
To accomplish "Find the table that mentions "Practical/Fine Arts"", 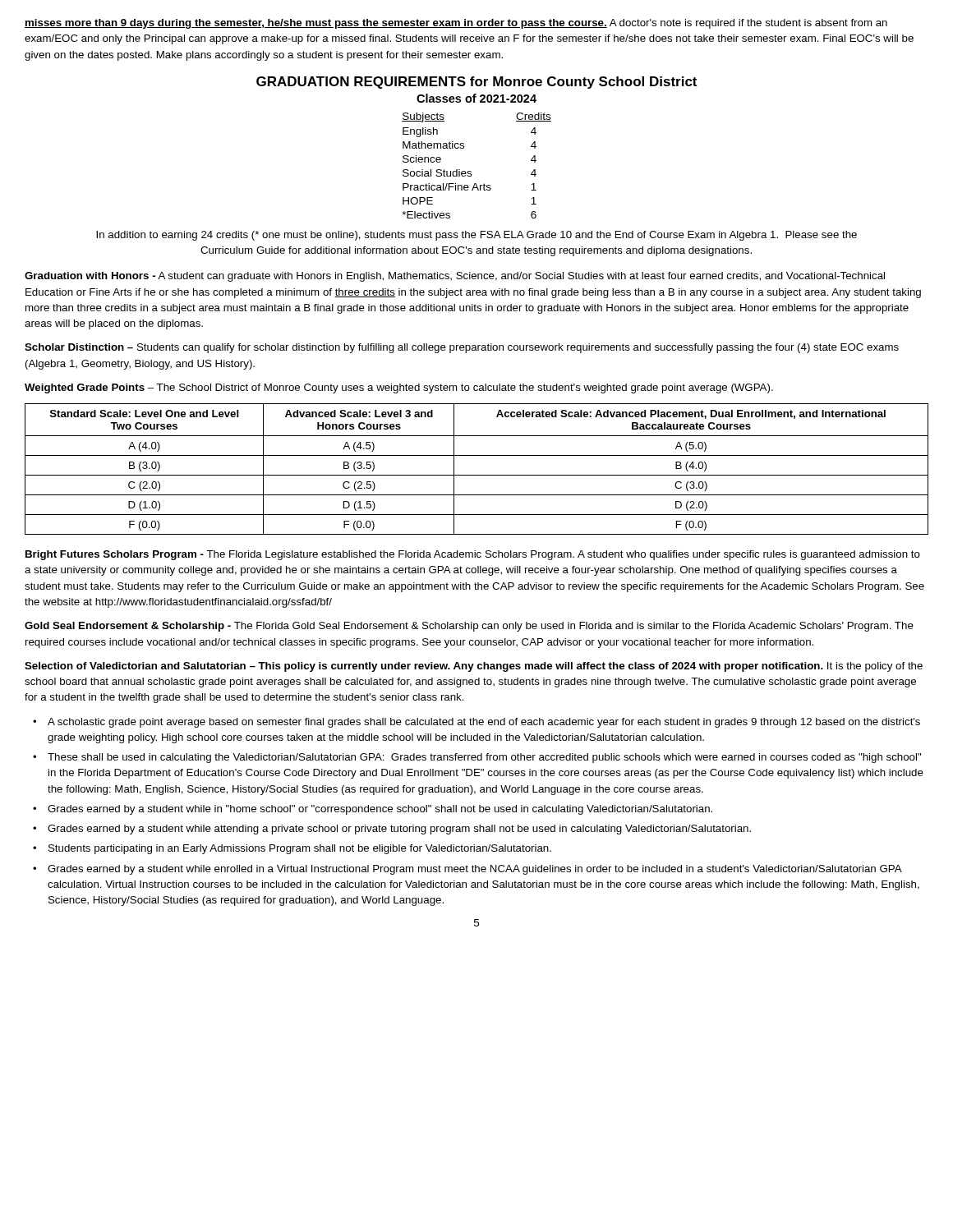I will [x=476, y=166].
